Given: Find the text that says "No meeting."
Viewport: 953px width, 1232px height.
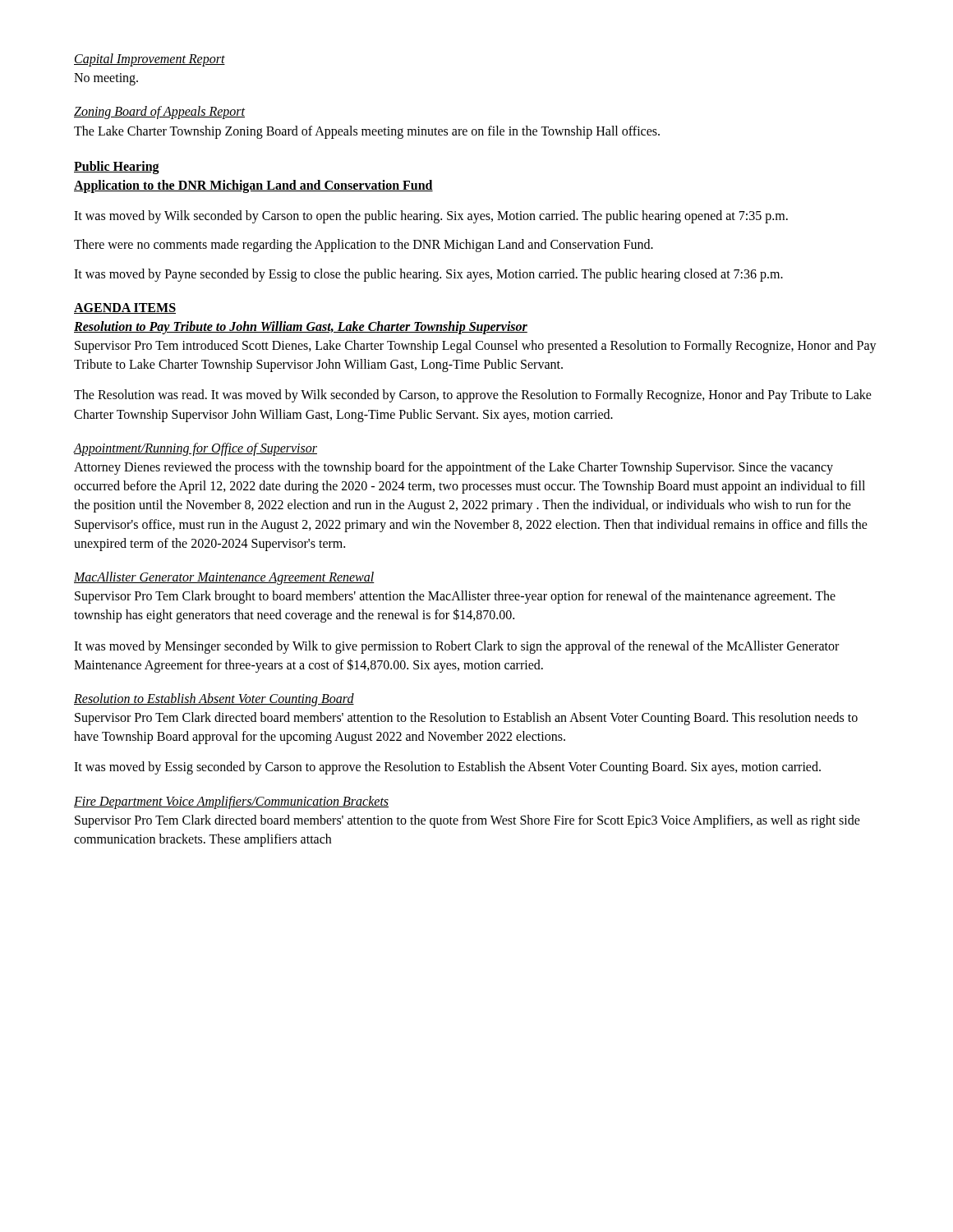Looking at the screenshot, I should coord(106,79).
